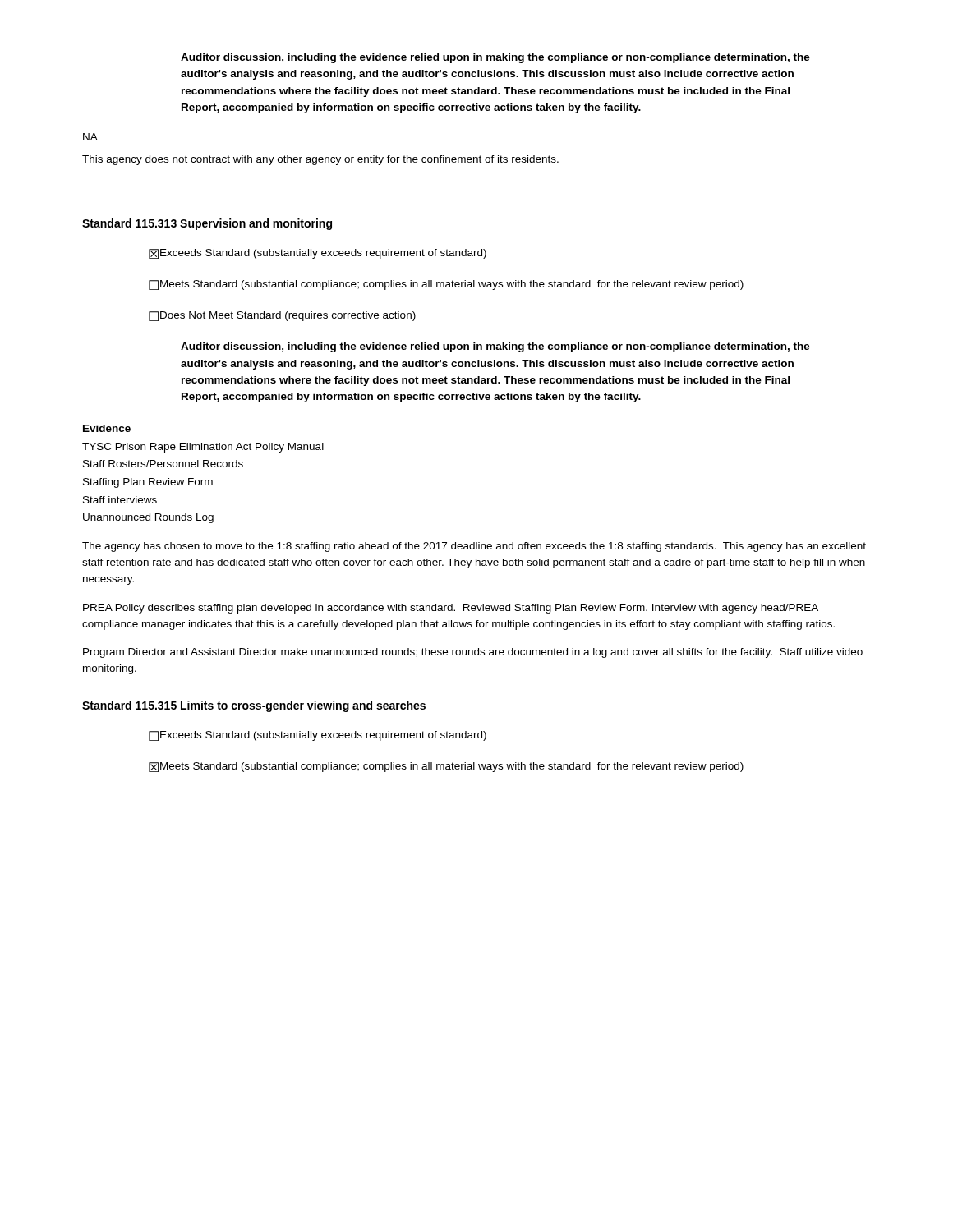The image size is (953, 1232).
Task: Point to the element starting "Standard 115.315 Limits to"
Action: (x=254, y=705)
